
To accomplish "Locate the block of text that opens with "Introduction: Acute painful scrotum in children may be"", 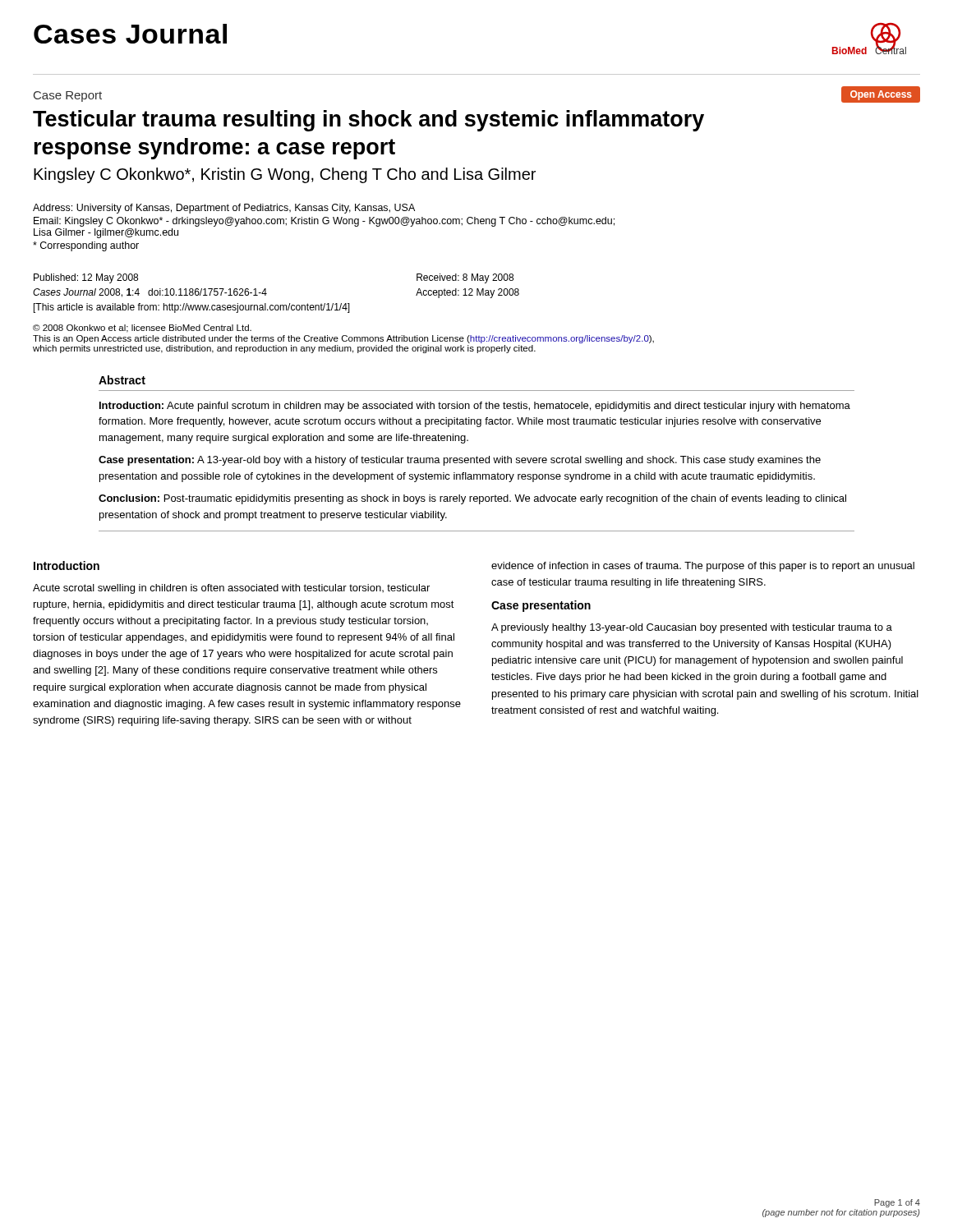I will pyautogui.click(x=474, y=421).
